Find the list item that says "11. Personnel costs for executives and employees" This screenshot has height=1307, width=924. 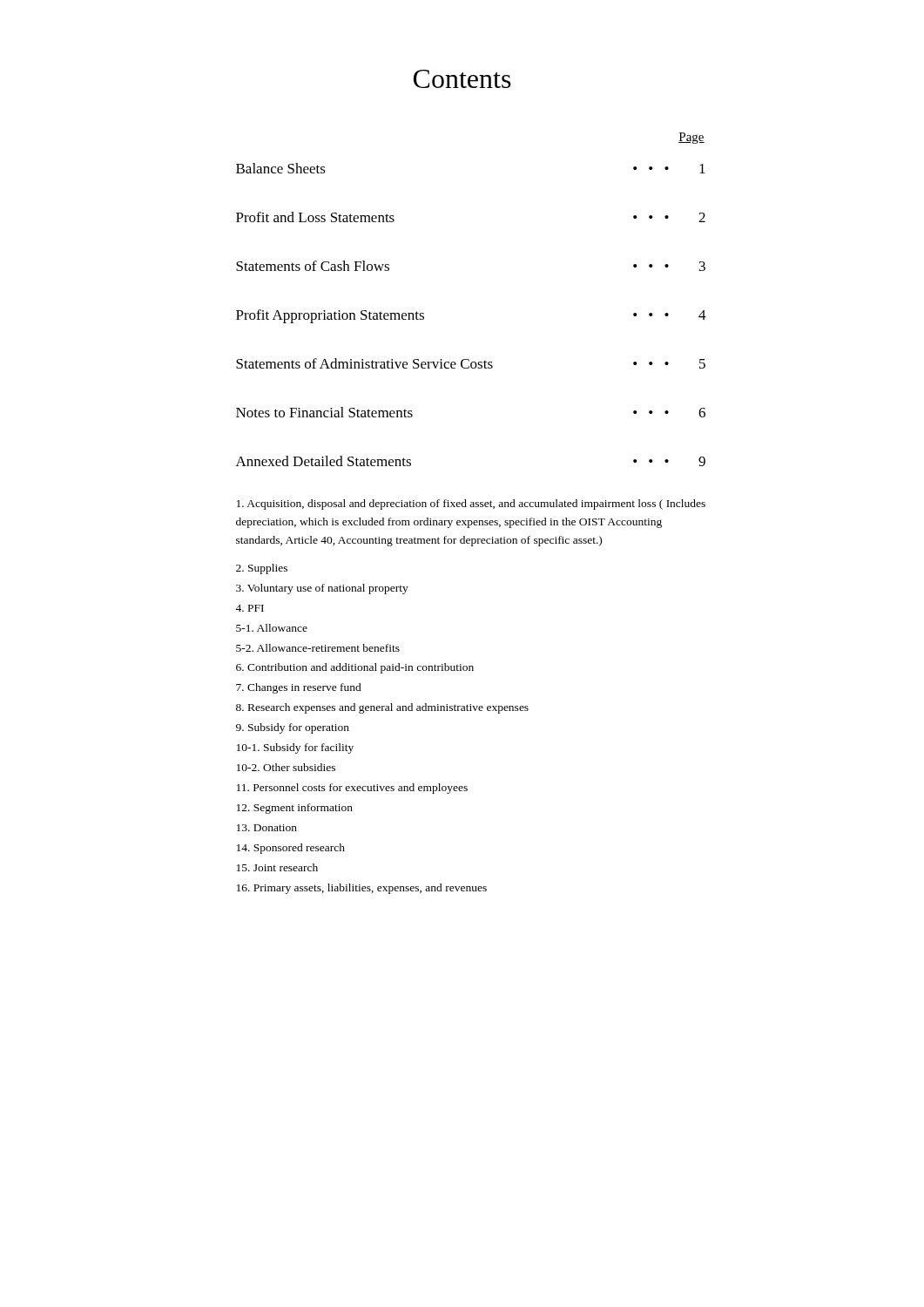point(352,787)
